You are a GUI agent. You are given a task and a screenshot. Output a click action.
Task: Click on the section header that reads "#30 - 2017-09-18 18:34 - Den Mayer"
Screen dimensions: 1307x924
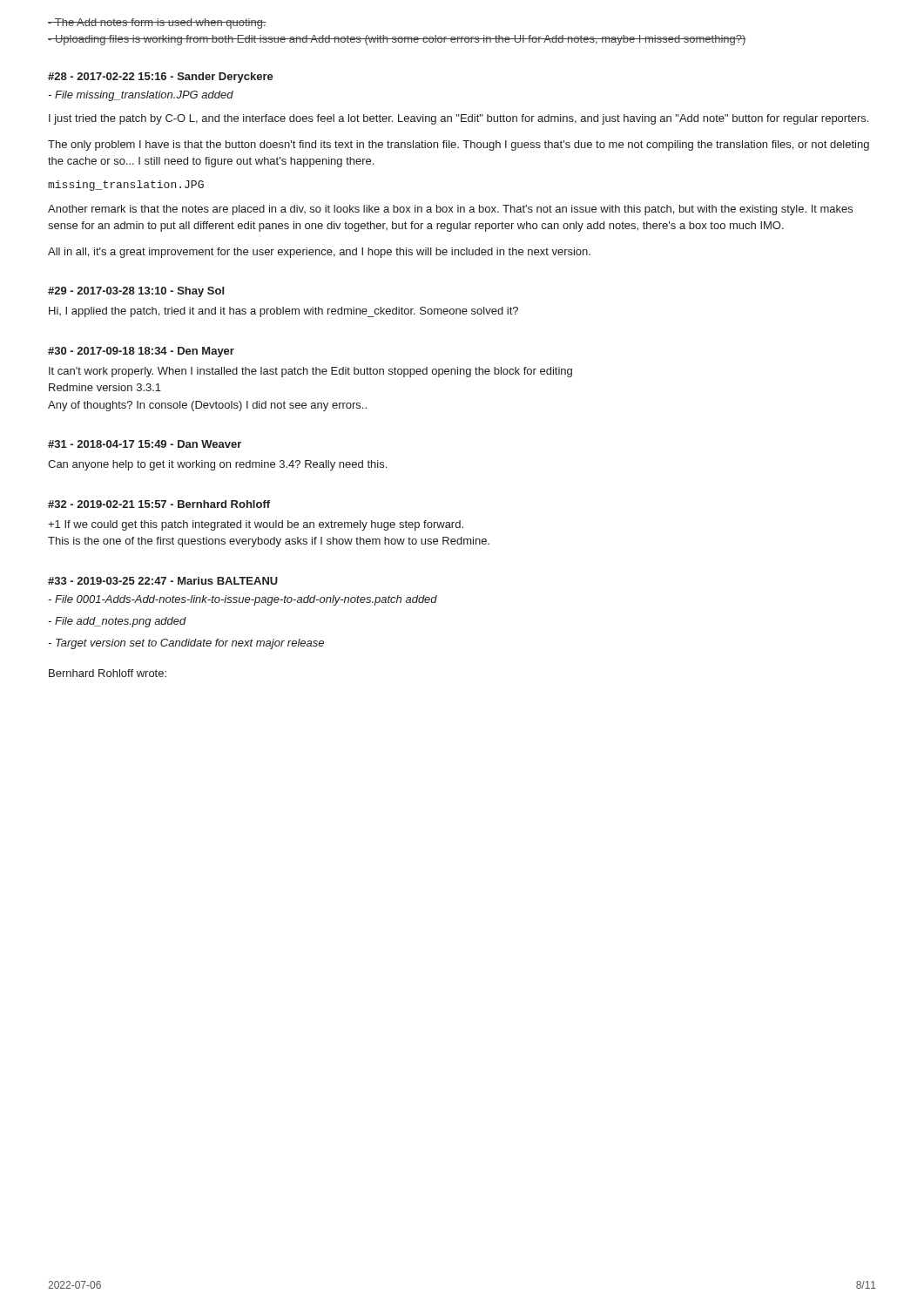click(141, 350)
